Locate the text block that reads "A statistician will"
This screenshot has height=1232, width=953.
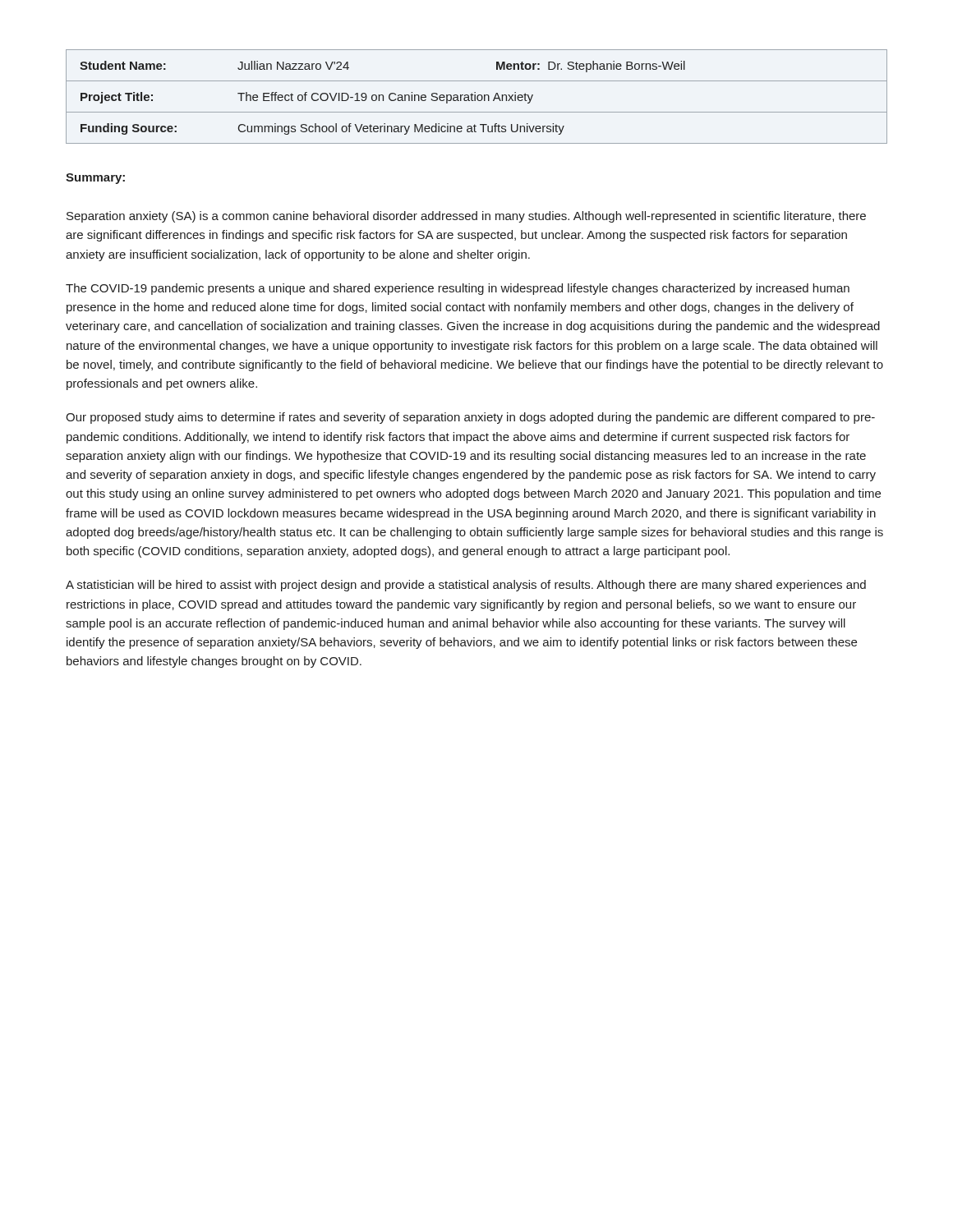point(476,623)
